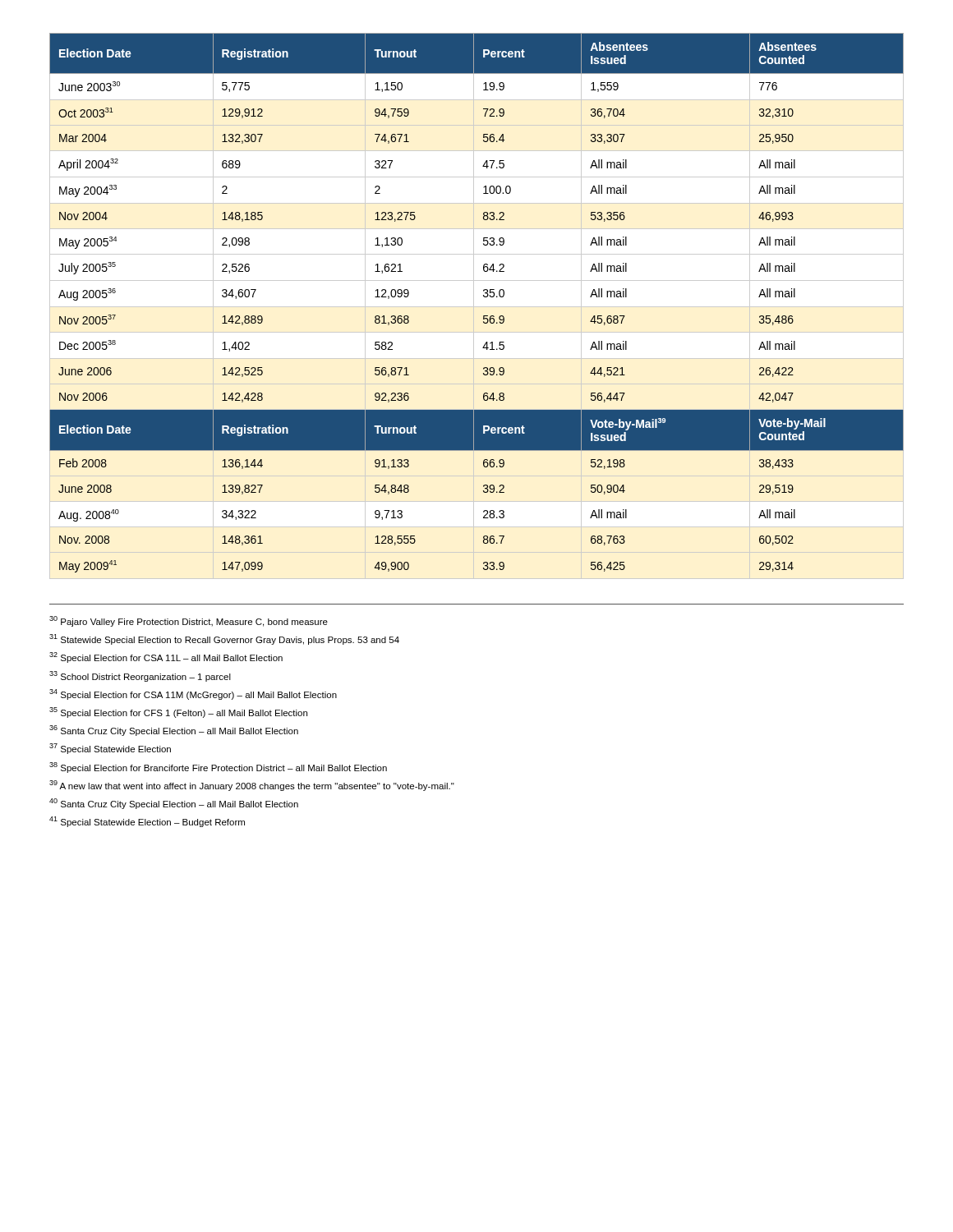953x1232 pixels.
Task: Find the block on this page that starts "41 Special Statewide"
Action: pyautogui.click(x=147, y=822)
